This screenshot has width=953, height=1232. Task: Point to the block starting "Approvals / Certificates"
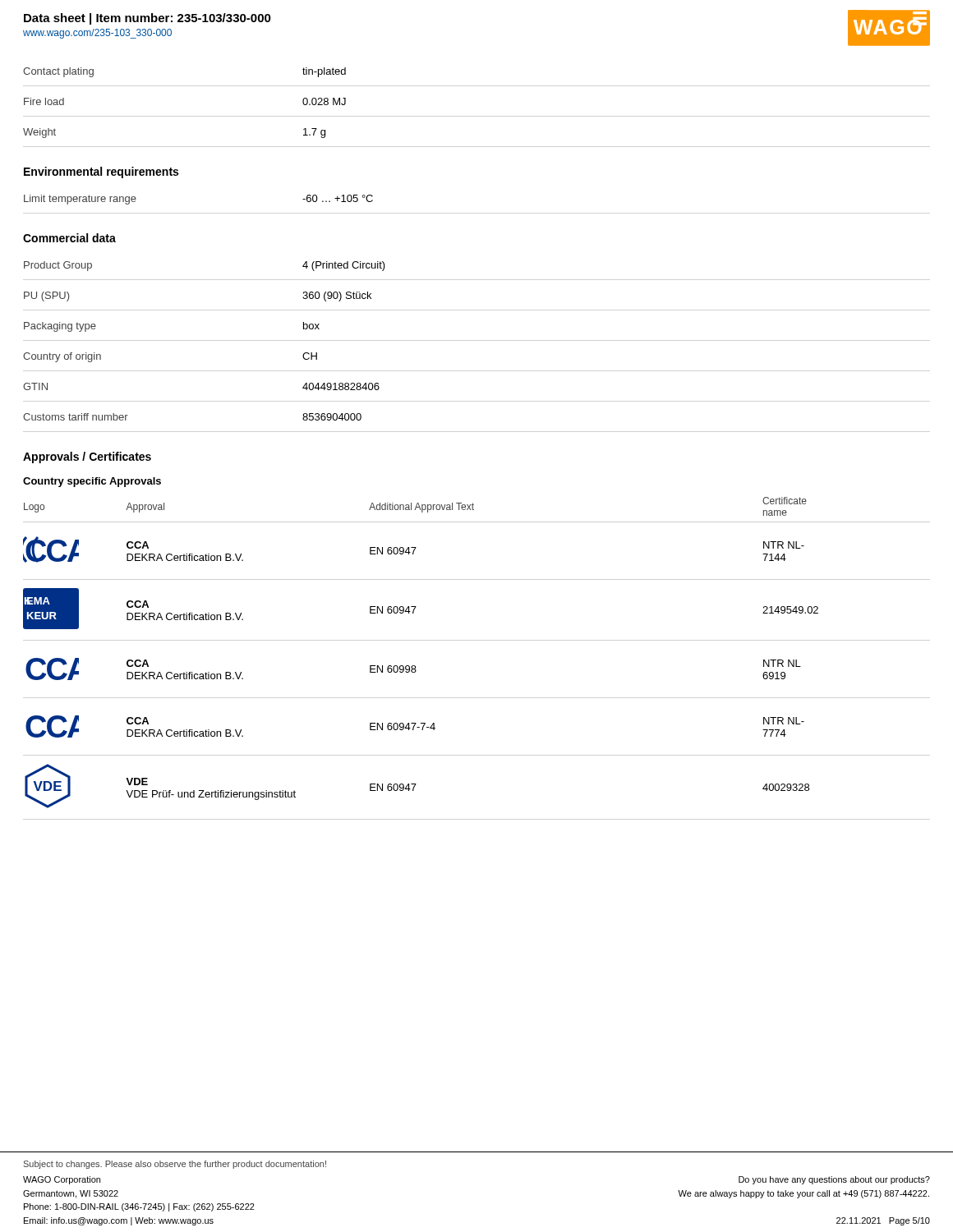coord(87,457)
